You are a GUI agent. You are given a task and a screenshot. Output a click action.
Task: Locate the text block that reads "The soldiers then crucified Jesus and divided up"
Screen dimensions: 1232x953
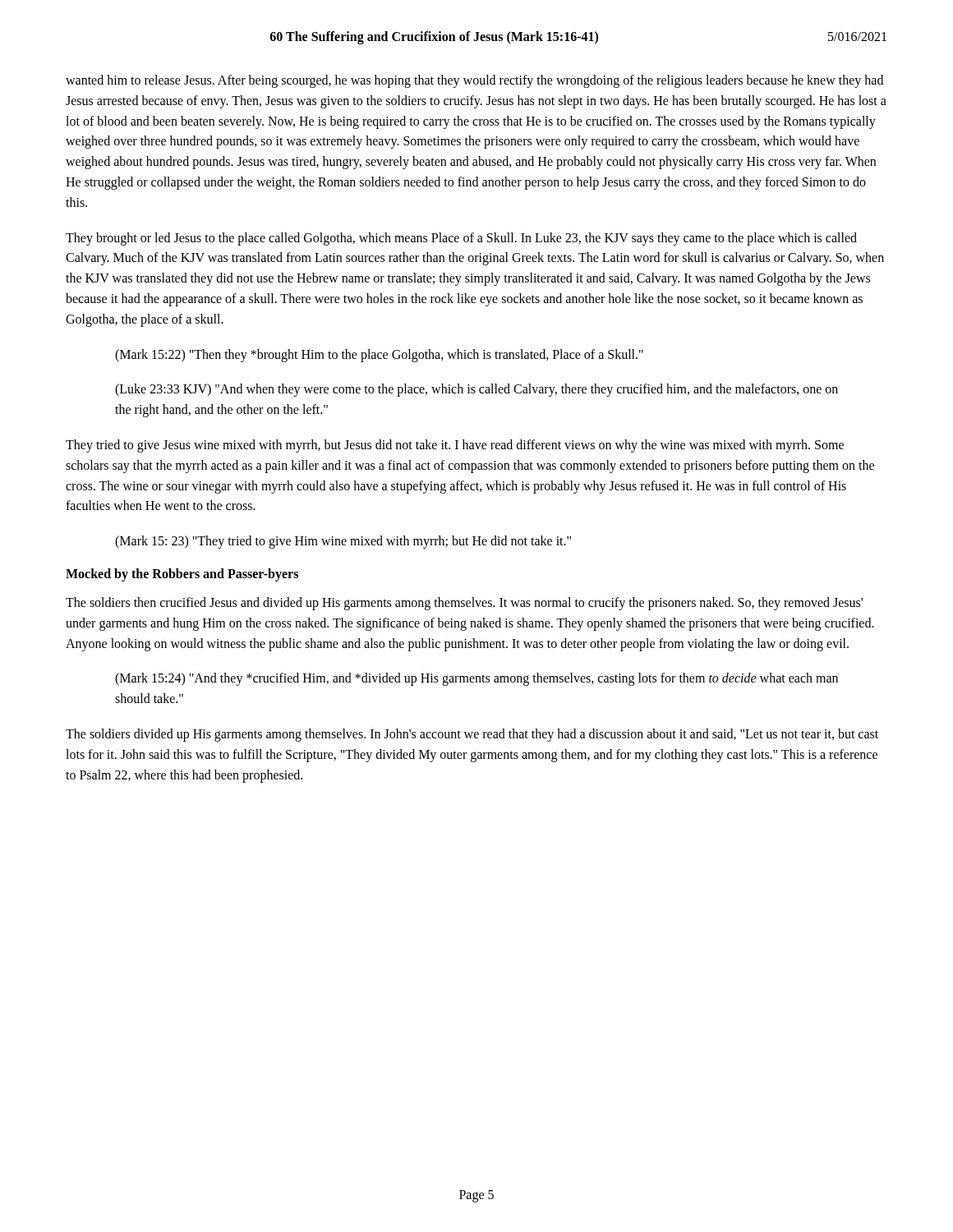click(x=470, y=623)
